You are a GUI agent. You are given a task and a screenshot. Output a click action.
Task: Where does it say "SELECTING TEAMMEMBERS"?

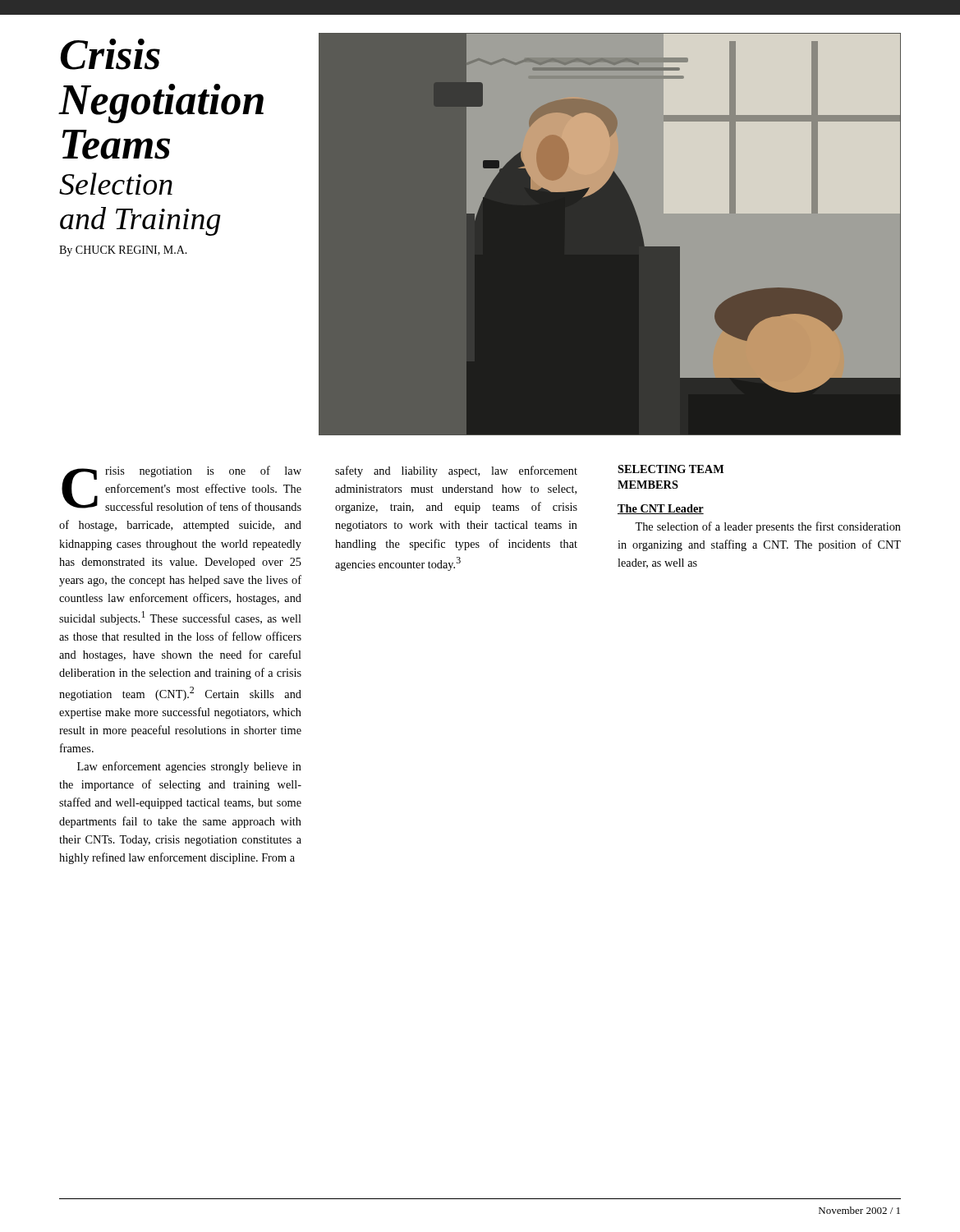pyautogui.click(x=671, y=469)
